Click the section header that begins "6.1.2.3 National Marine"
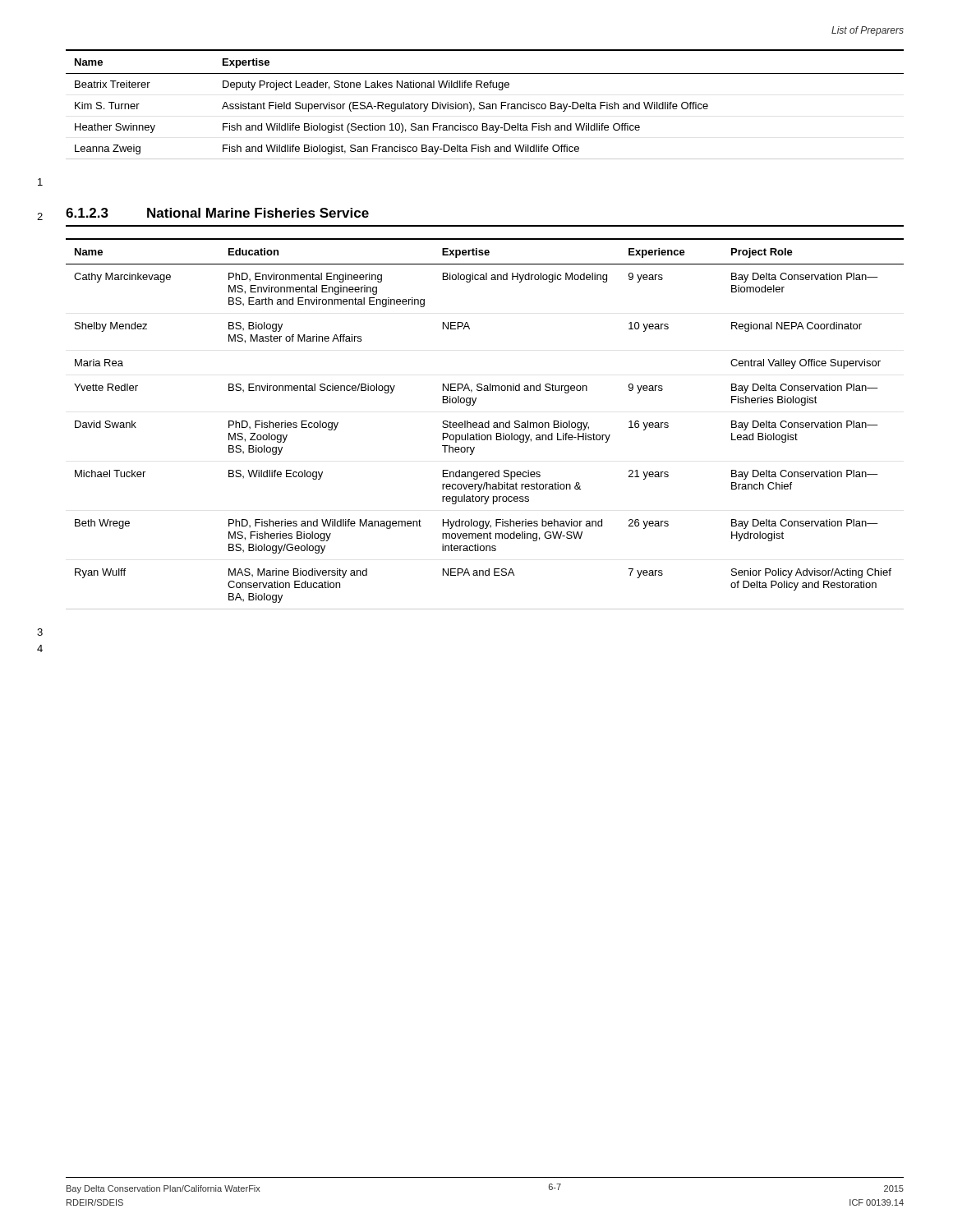Screen dimensions: 1232x953 point(217,214)
